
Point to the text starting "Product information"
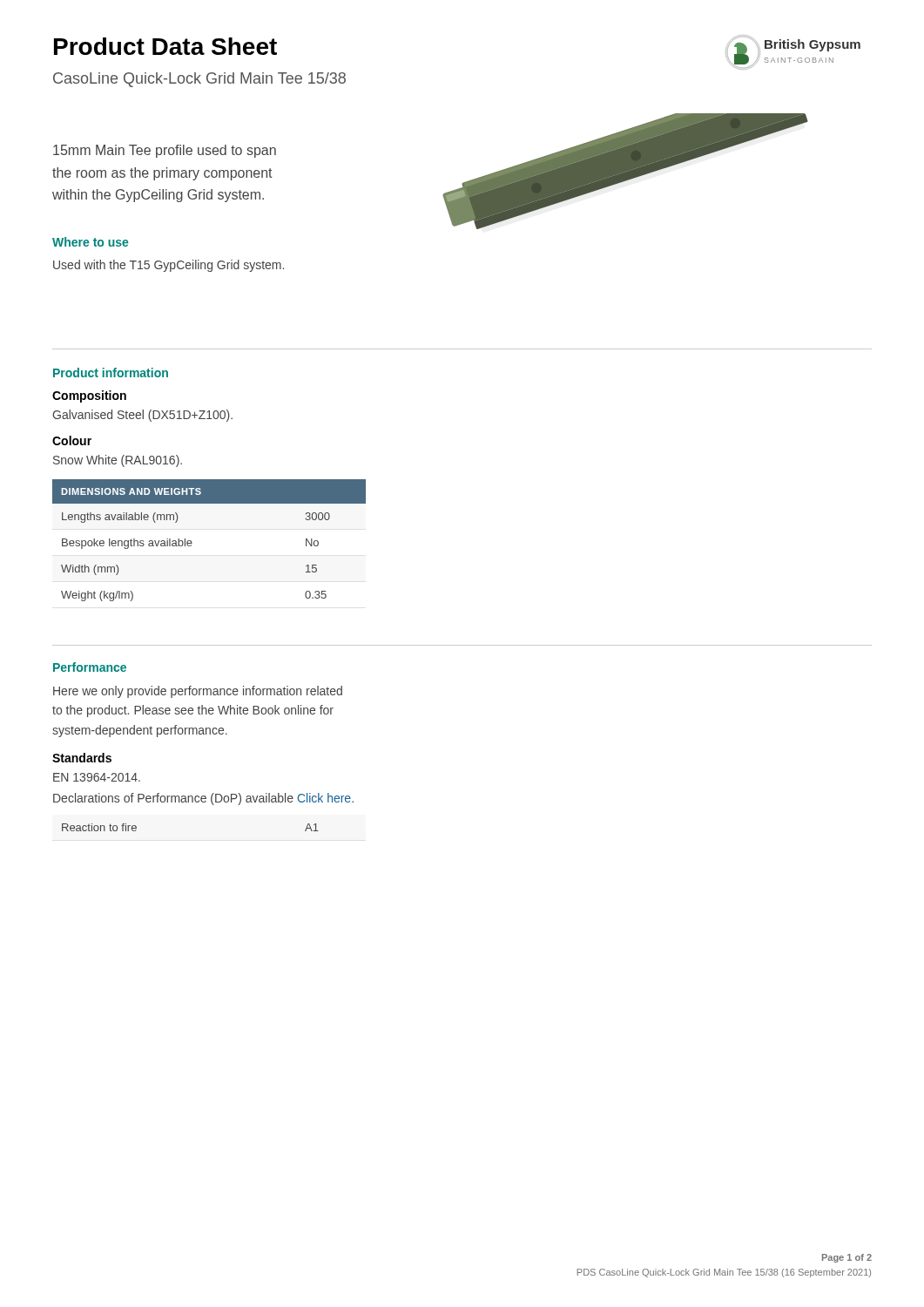click(111, 373)
